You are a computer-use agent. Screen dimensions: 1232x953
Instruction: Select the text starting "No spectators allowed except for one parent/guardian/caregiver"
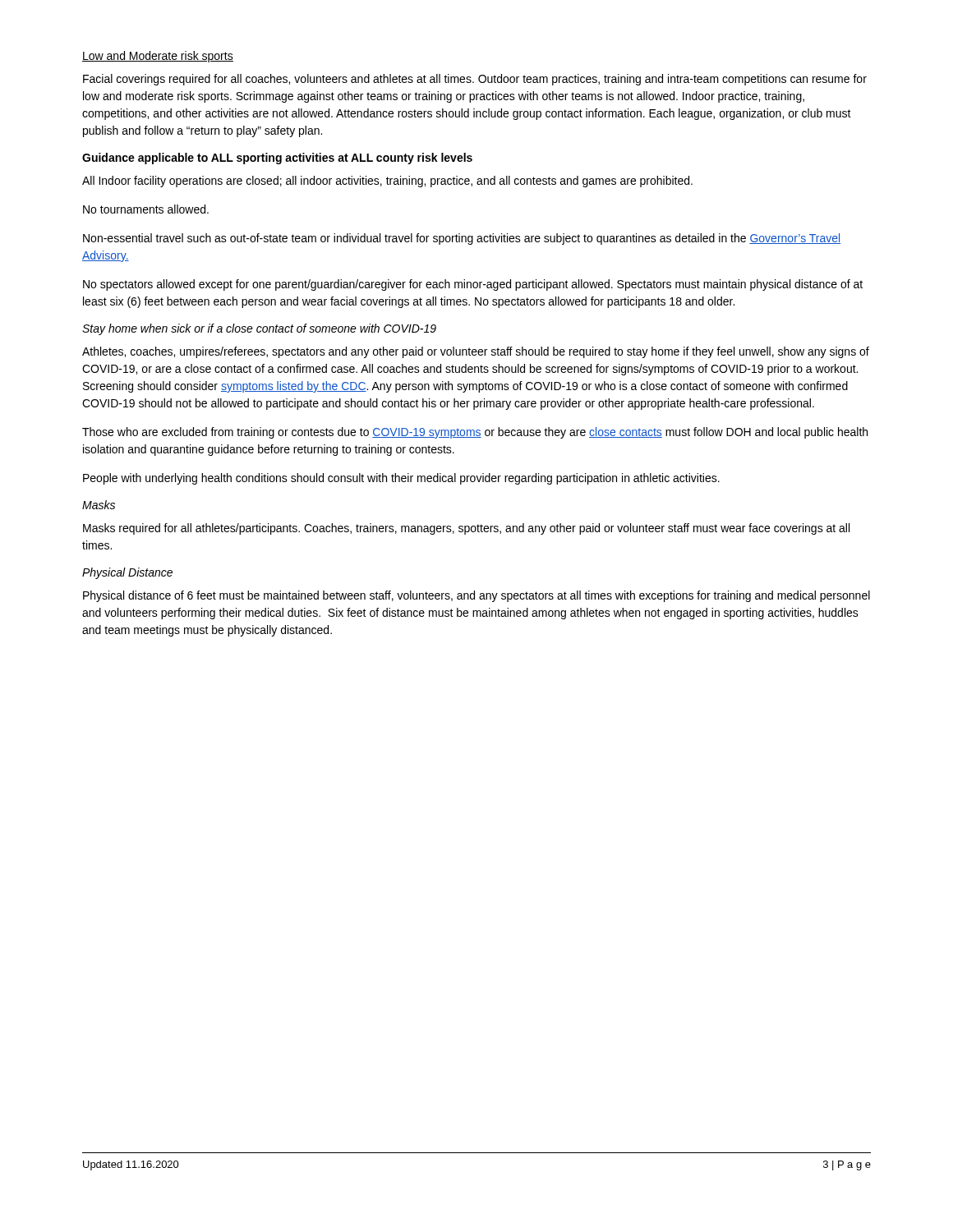click(x=476, y=293)
